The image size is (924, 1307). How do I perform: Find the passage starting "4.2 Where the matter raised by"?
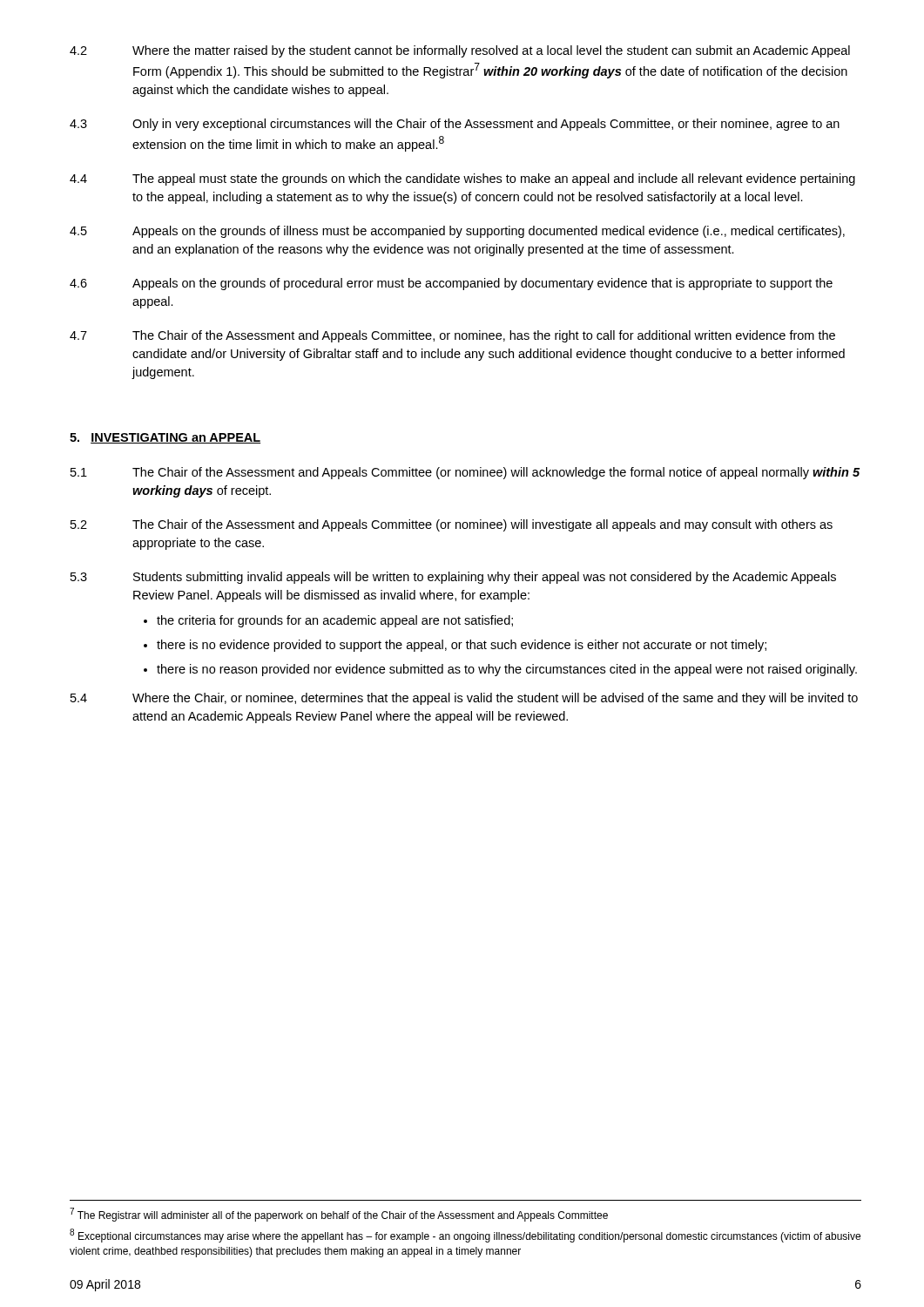[x=465, y=71]
